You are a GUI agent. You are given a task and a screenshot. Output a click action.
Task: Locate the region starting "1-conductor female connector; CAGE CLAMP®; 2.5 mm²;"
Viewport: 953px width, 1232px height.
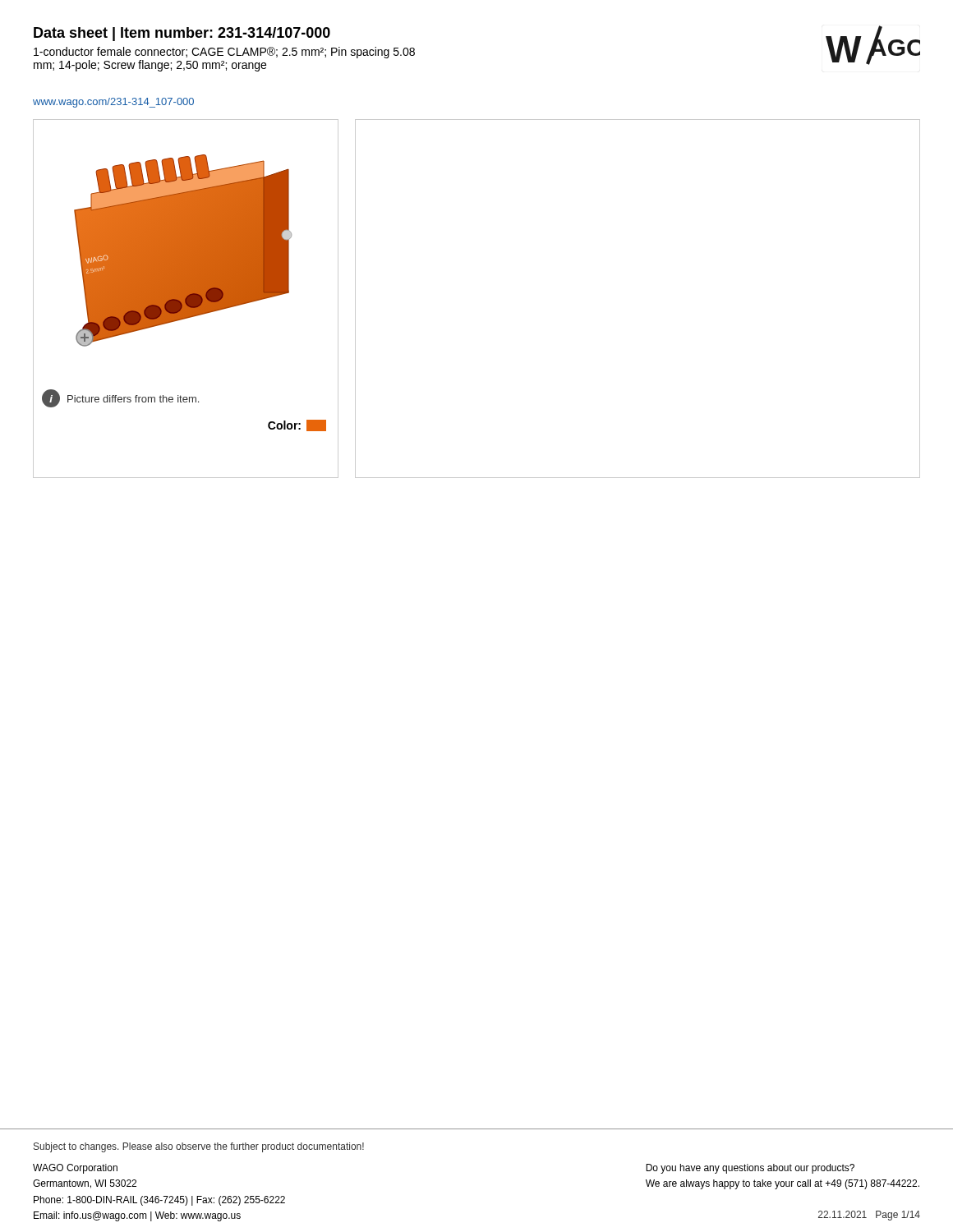pyautogui.click(x=224, y=58)
